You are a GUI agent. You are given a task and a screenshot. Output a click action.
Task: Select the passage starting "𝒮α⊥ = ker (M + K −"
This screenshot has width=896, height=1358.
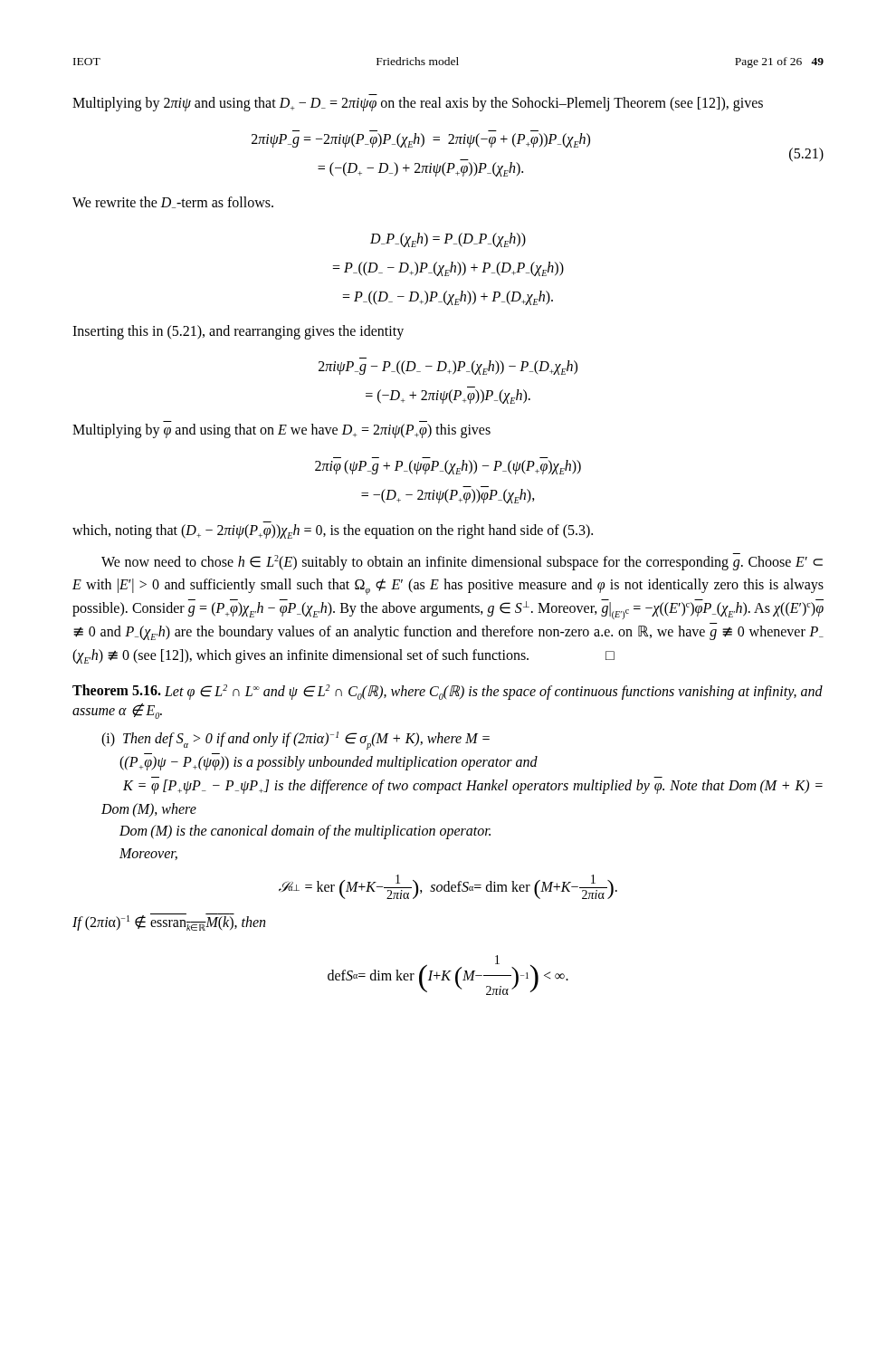pyautogui.click(x=448, y=888)
